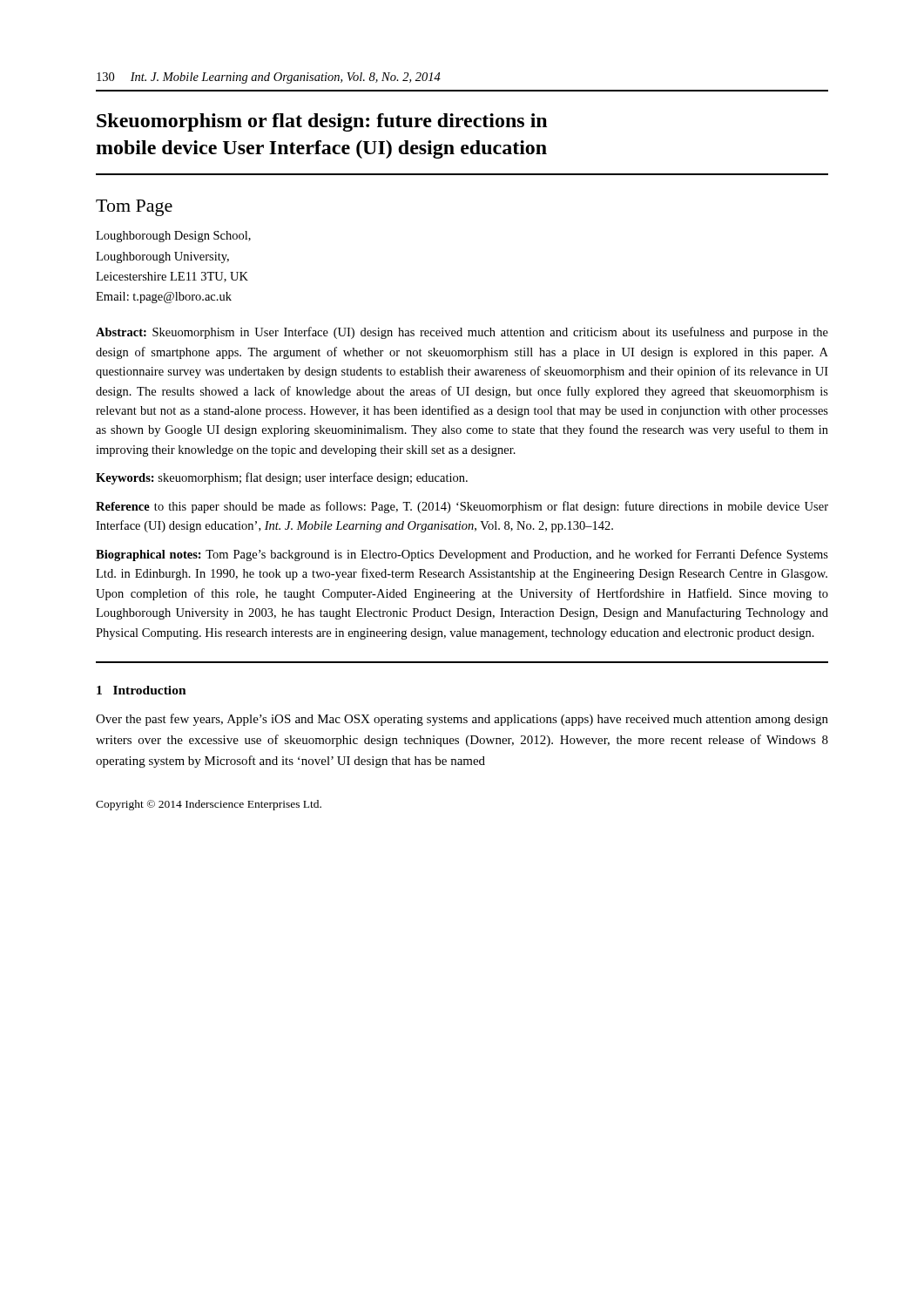The height and width of the screenshot is (1307, 924).
Task: Navigate to the text starting "1 Introduction"
Action: (141, 690)
